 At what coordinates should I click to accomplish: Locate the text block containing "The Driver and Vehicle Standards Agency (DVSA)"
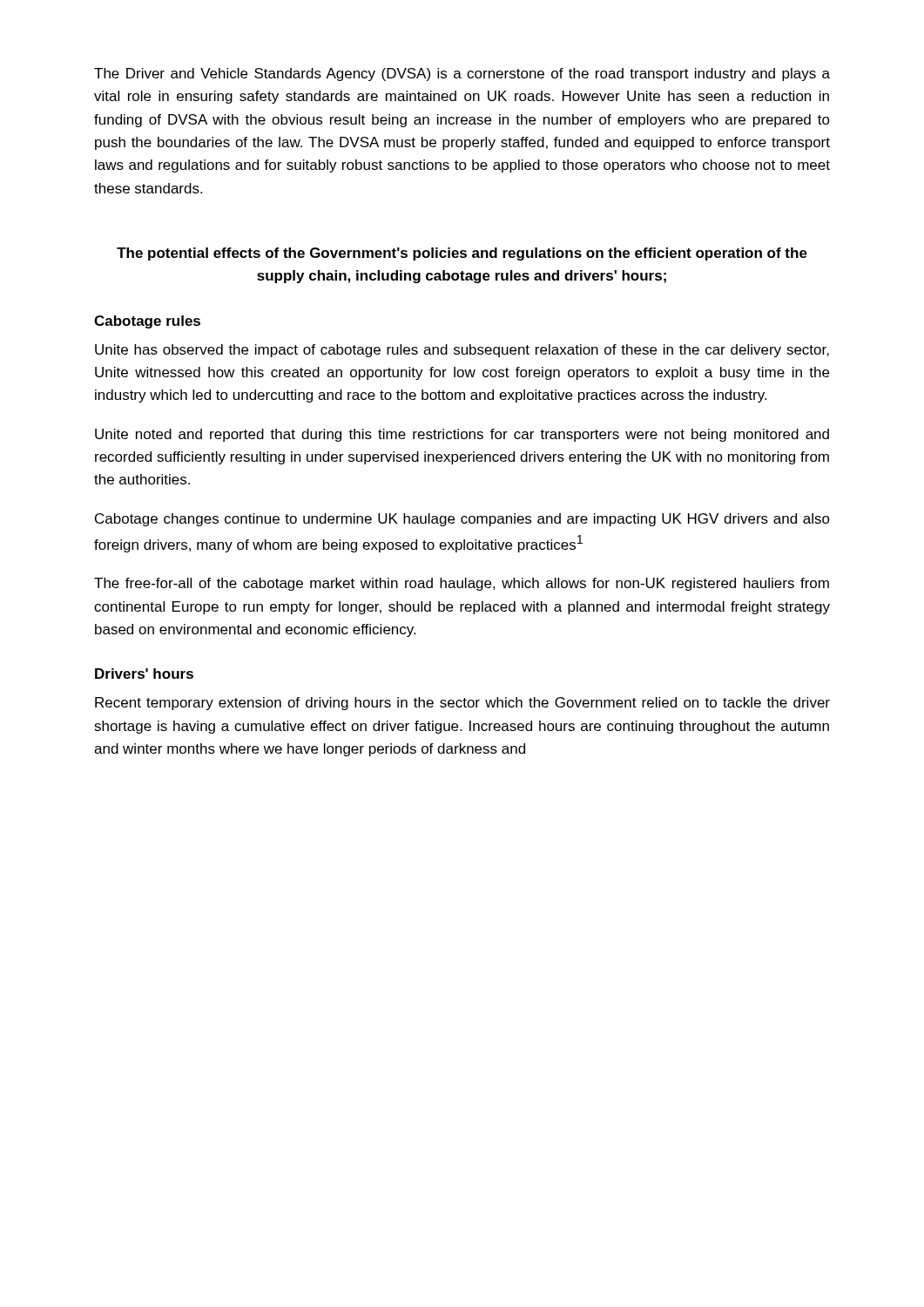[x=462, y=131]
